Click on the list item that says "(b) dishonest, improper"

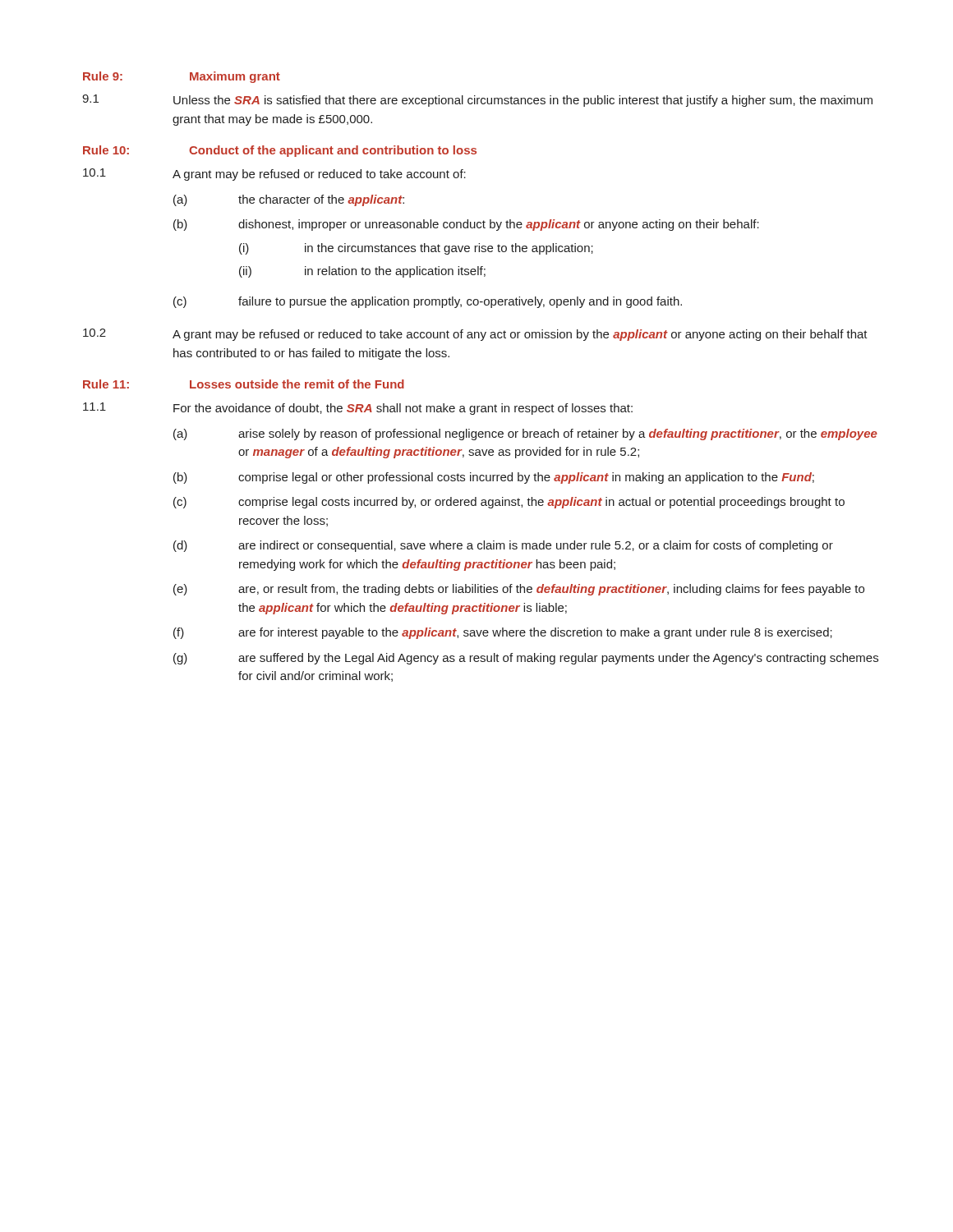(x=526, y=250)
